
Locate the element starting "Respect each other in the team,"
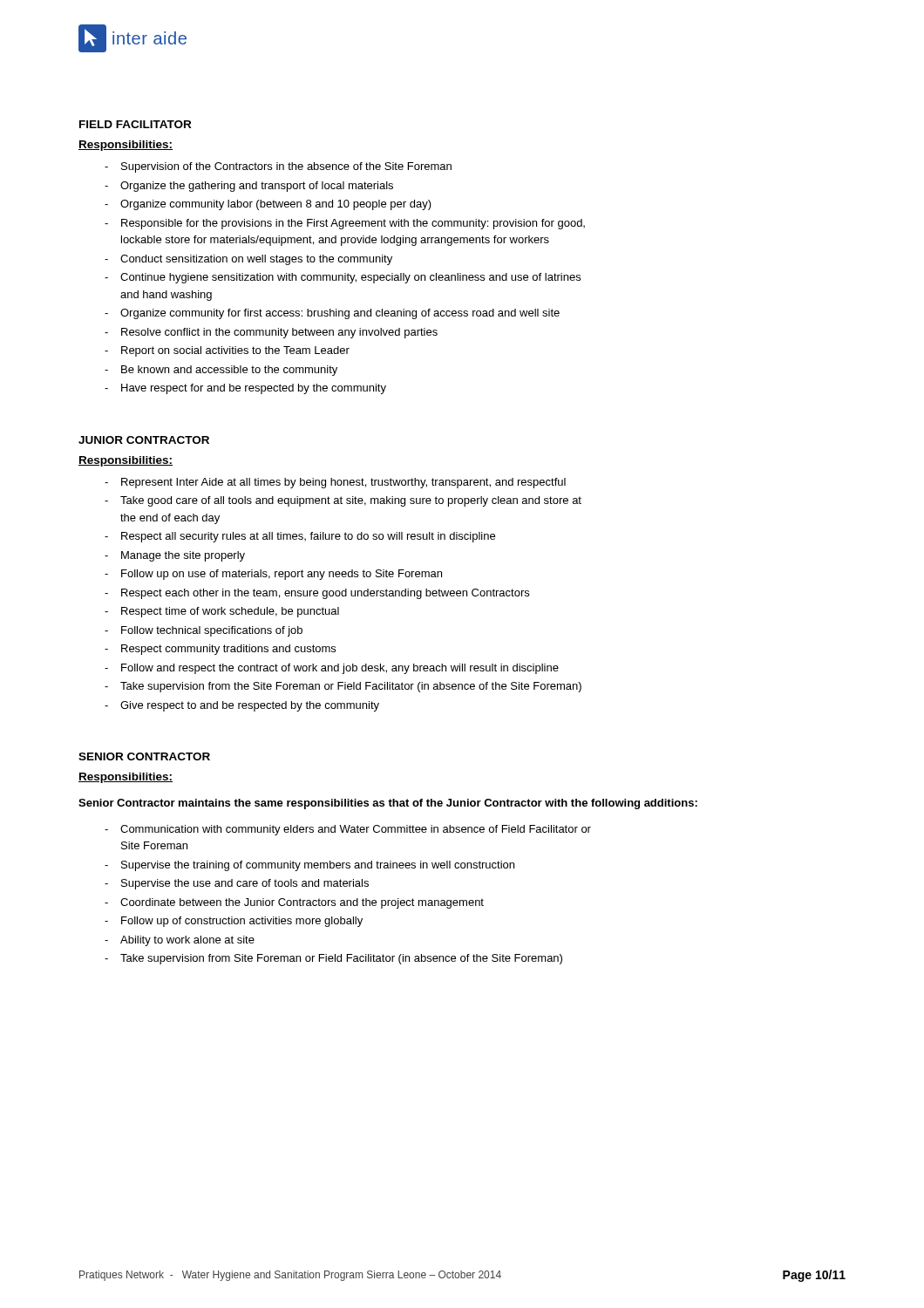point(325,592)
